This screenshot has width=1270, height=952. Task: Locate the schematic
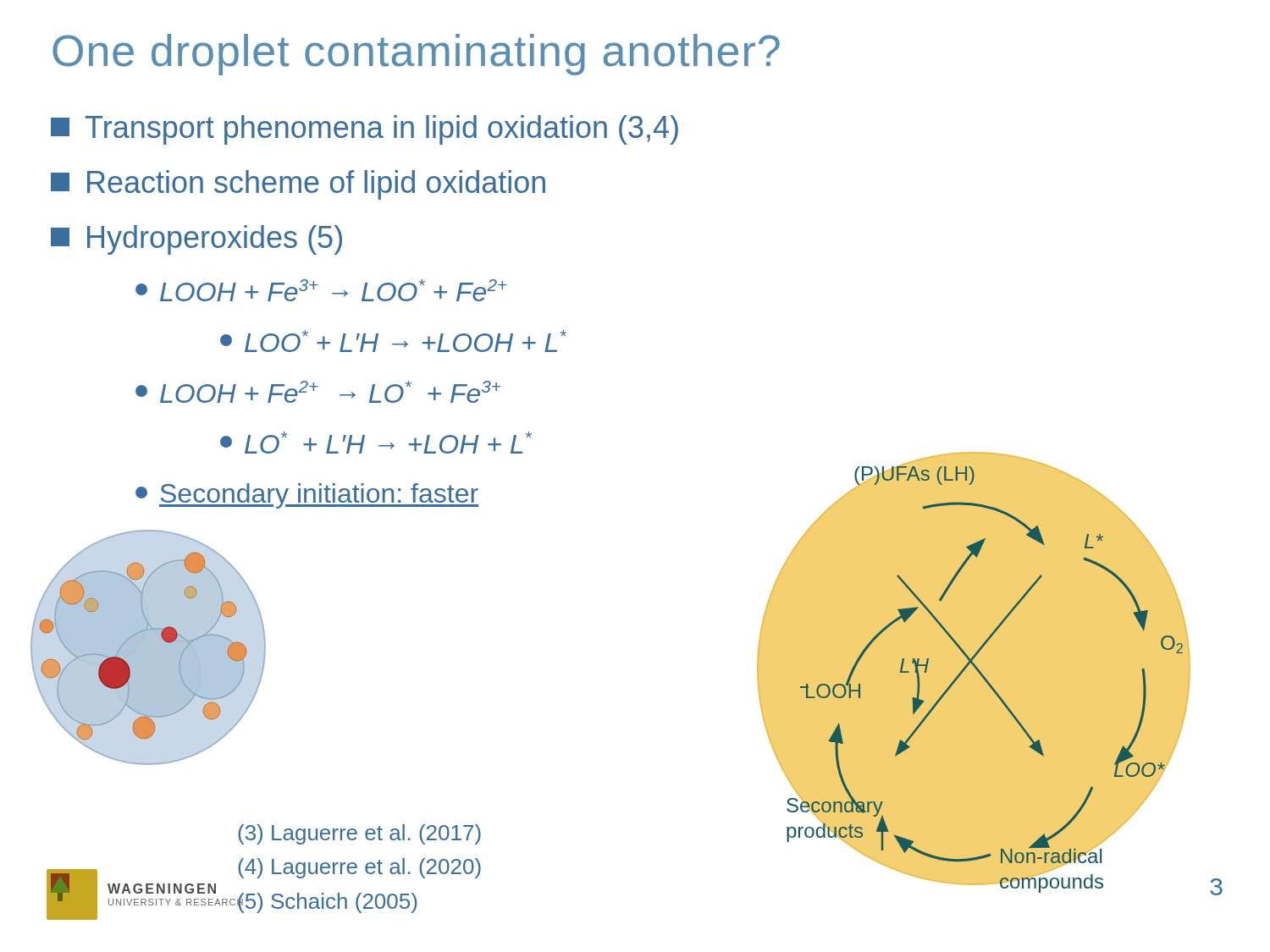[948, 673]
